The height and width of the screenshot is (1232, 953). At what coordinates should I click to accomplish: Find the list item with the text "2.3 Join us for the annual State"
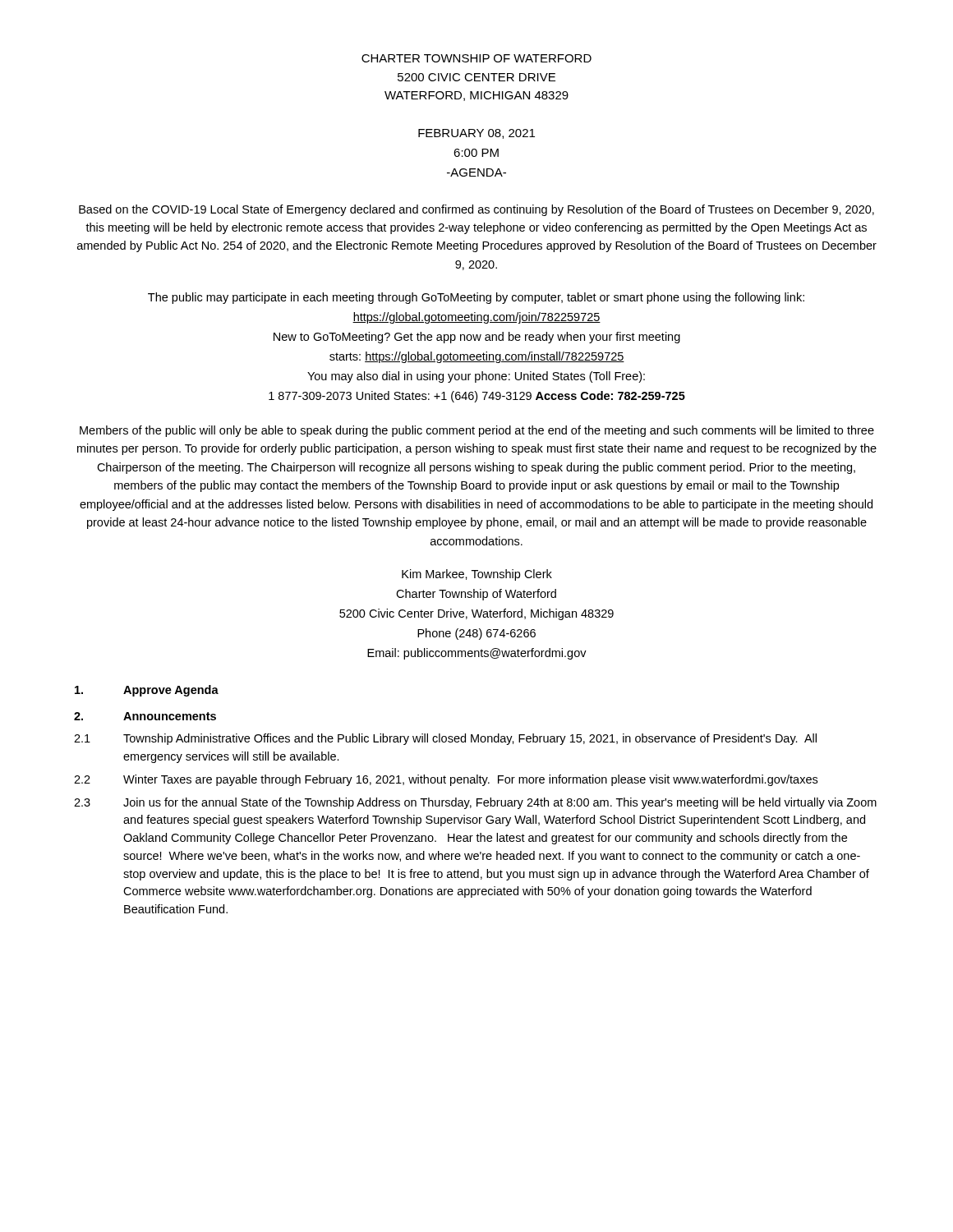coord(476,856)
